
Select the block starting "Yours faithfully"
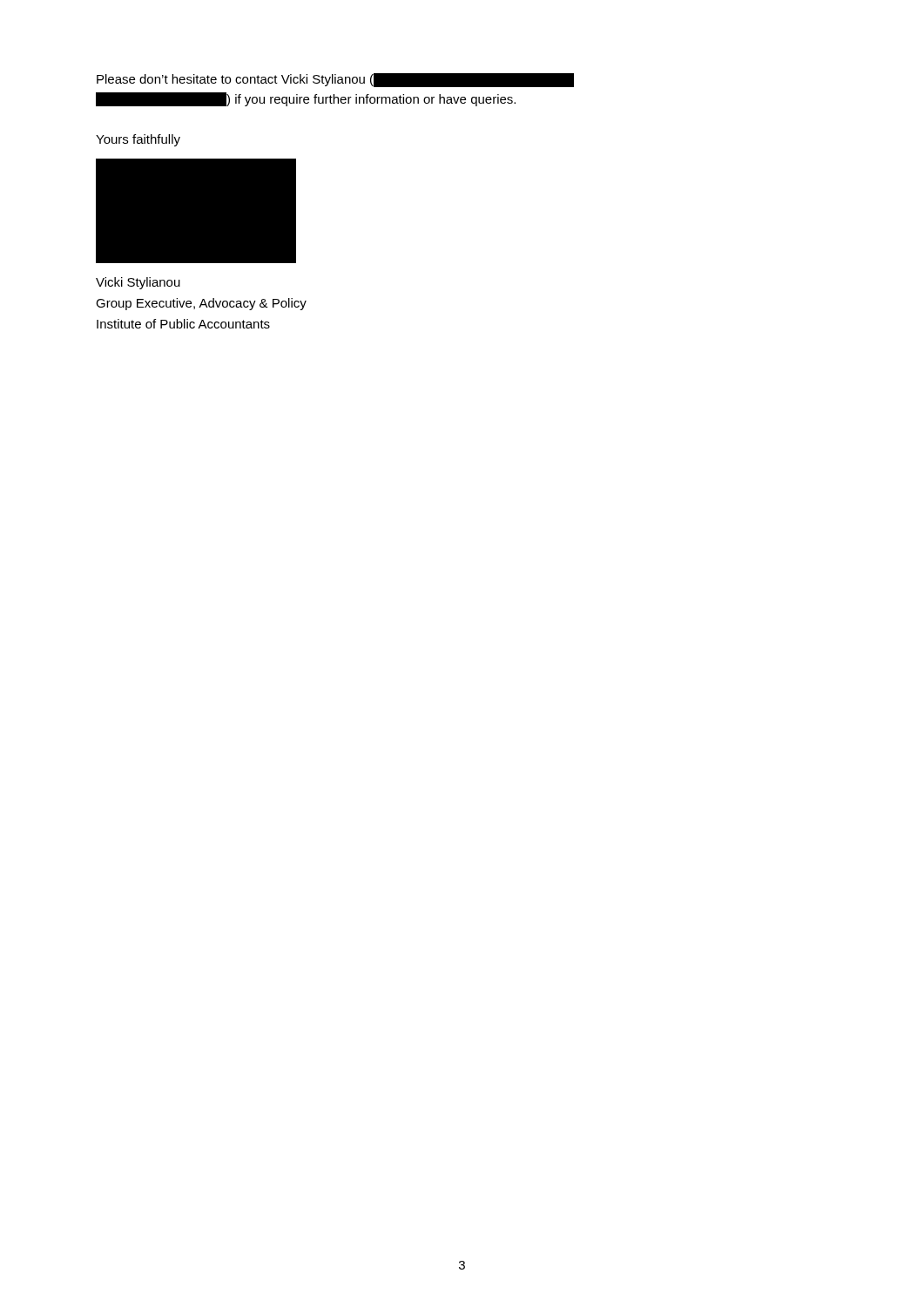[x=138, y=139]
